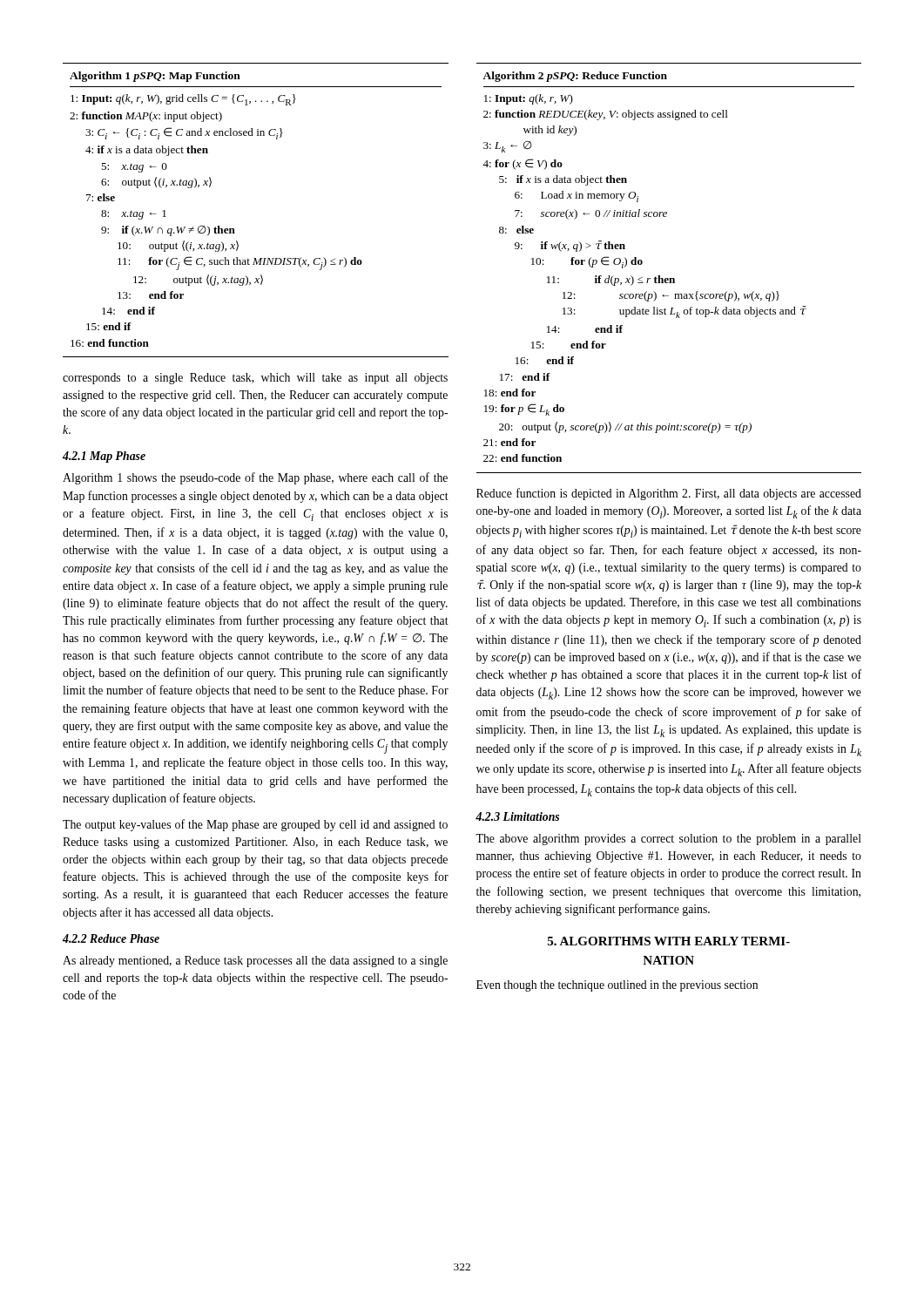Click the passage that begins "corresponds to a"

coord(255,404)
